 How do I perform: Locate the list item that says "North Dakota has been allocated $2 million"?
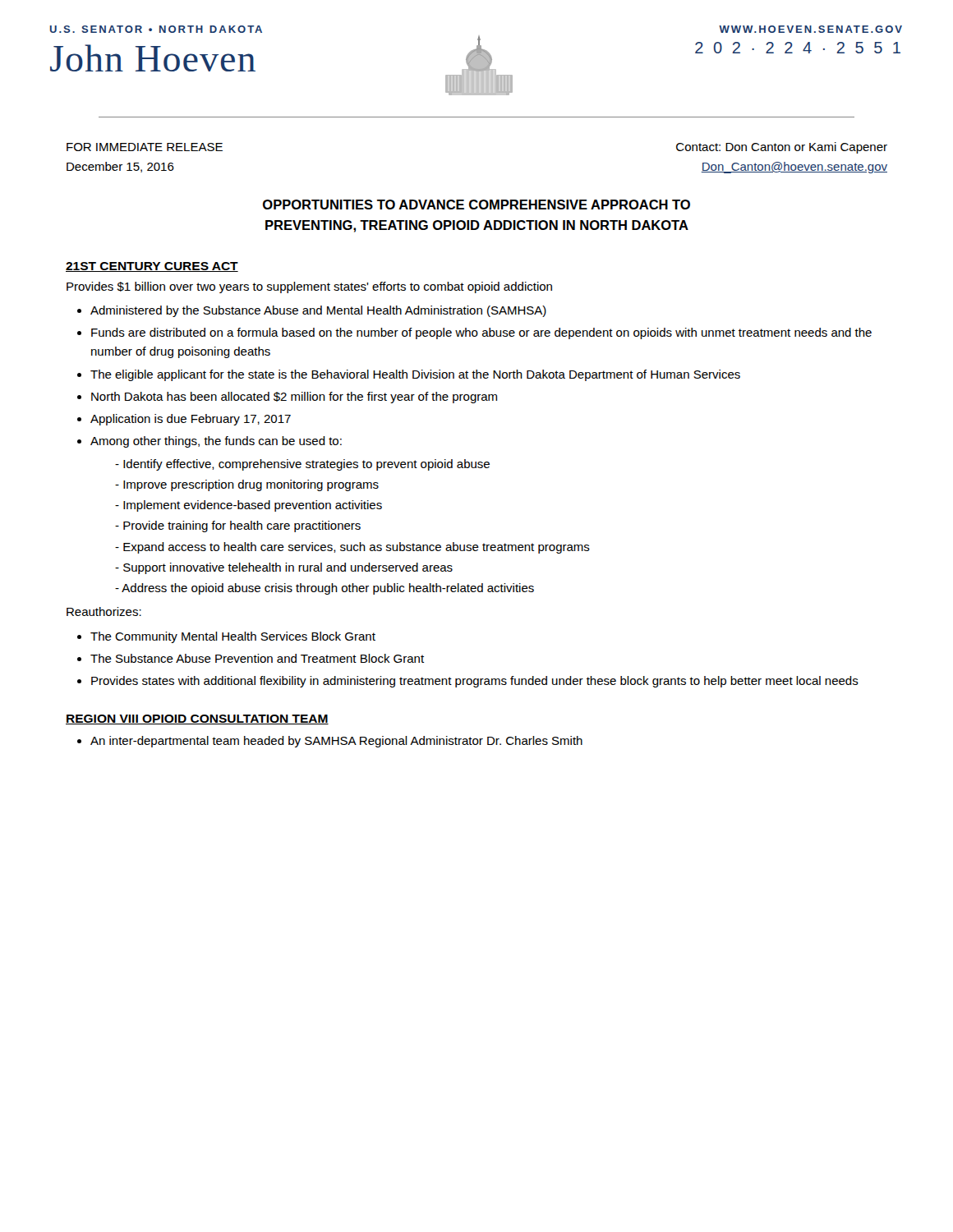(x=294, y=396)
